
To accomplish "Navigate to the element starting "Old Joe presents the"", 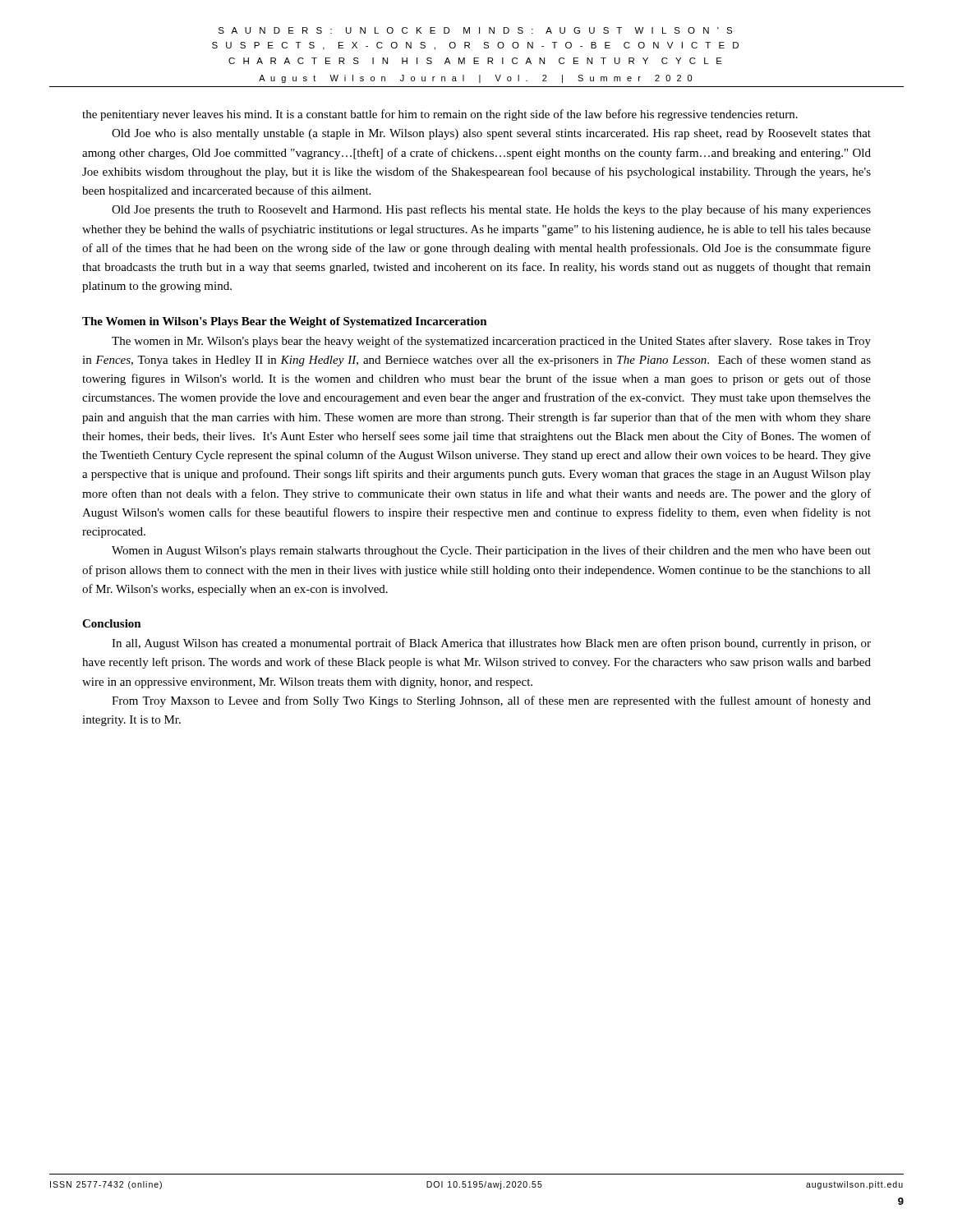I will tap(476, 248).
